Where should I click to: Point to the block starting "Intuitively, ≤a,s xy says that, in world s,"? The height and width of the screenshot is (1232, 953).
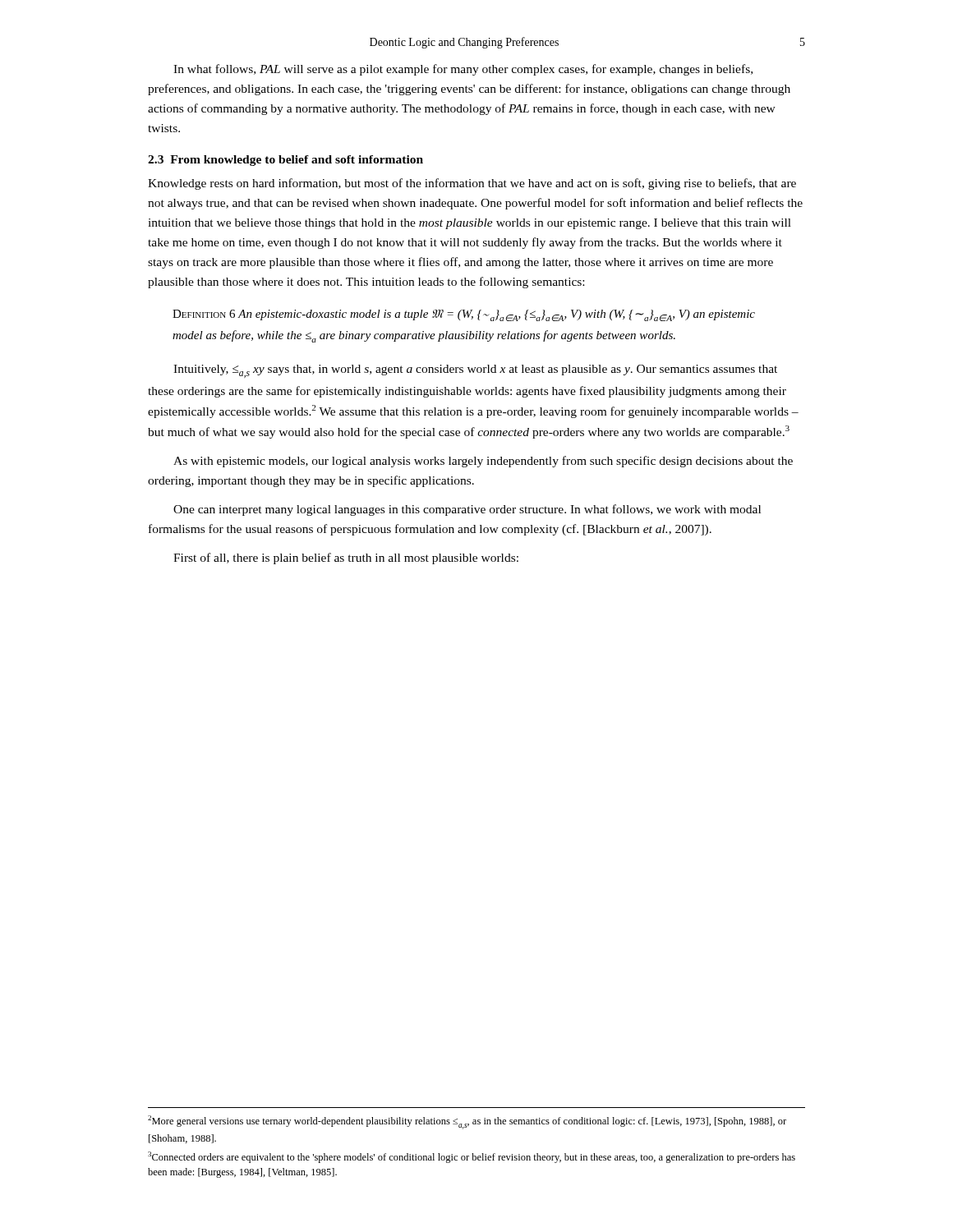[476, 401]
